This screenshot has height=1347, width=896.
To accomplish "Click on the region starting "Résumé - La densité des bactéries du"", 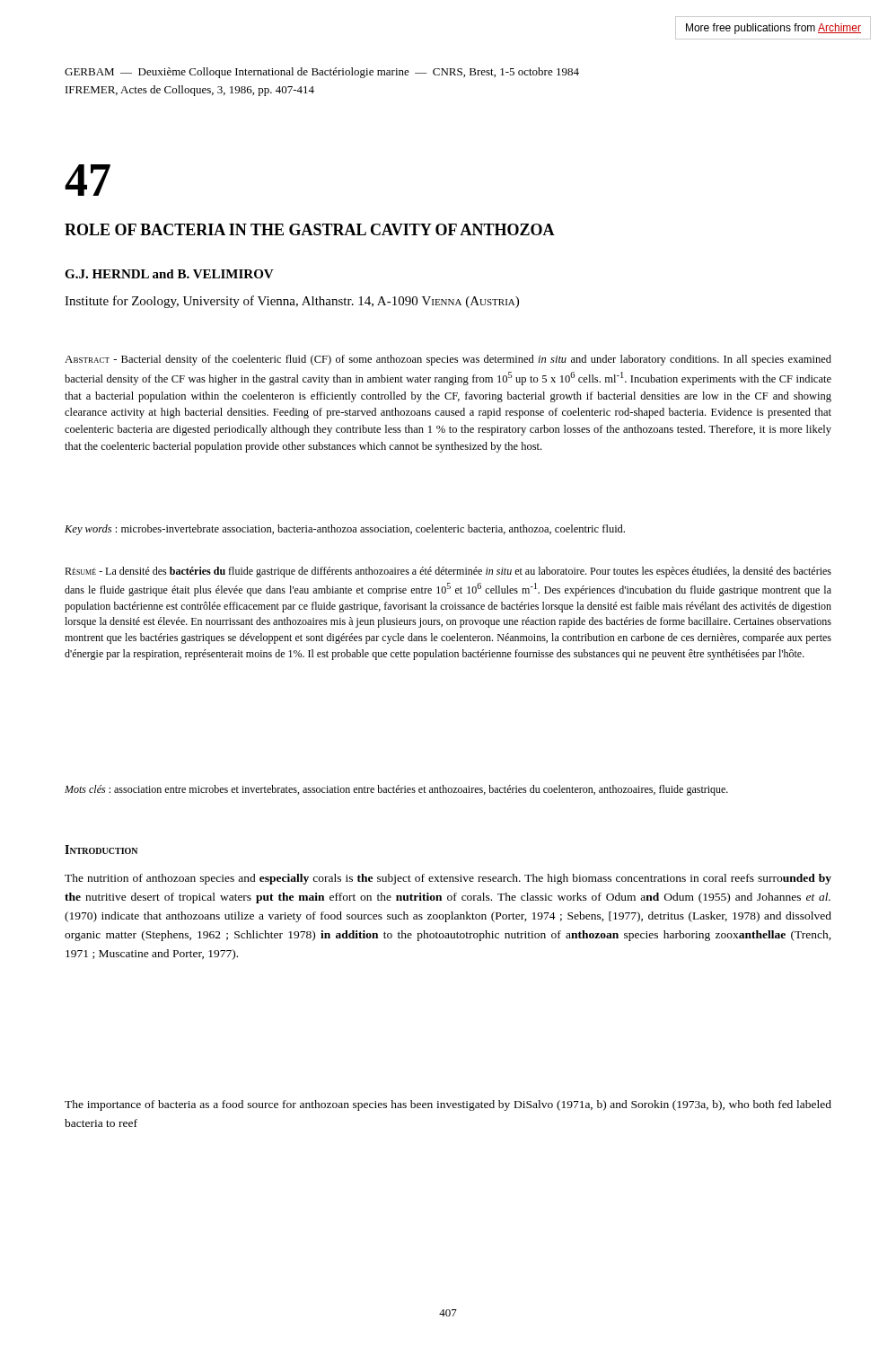I will tap(448, 612).
